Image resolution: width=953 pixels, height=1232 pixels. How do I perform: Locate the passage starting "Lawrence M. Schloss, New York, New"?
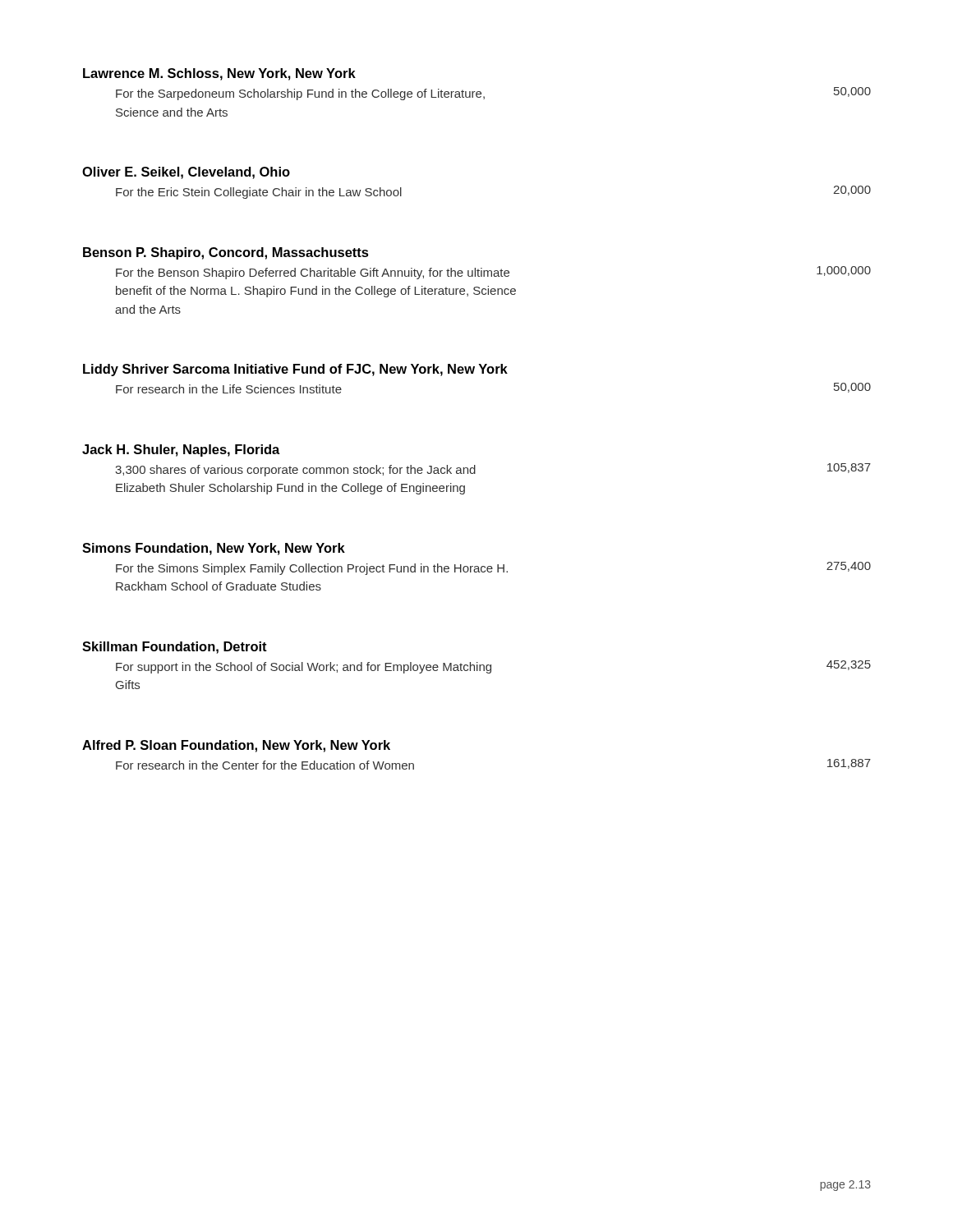[476, 94]
